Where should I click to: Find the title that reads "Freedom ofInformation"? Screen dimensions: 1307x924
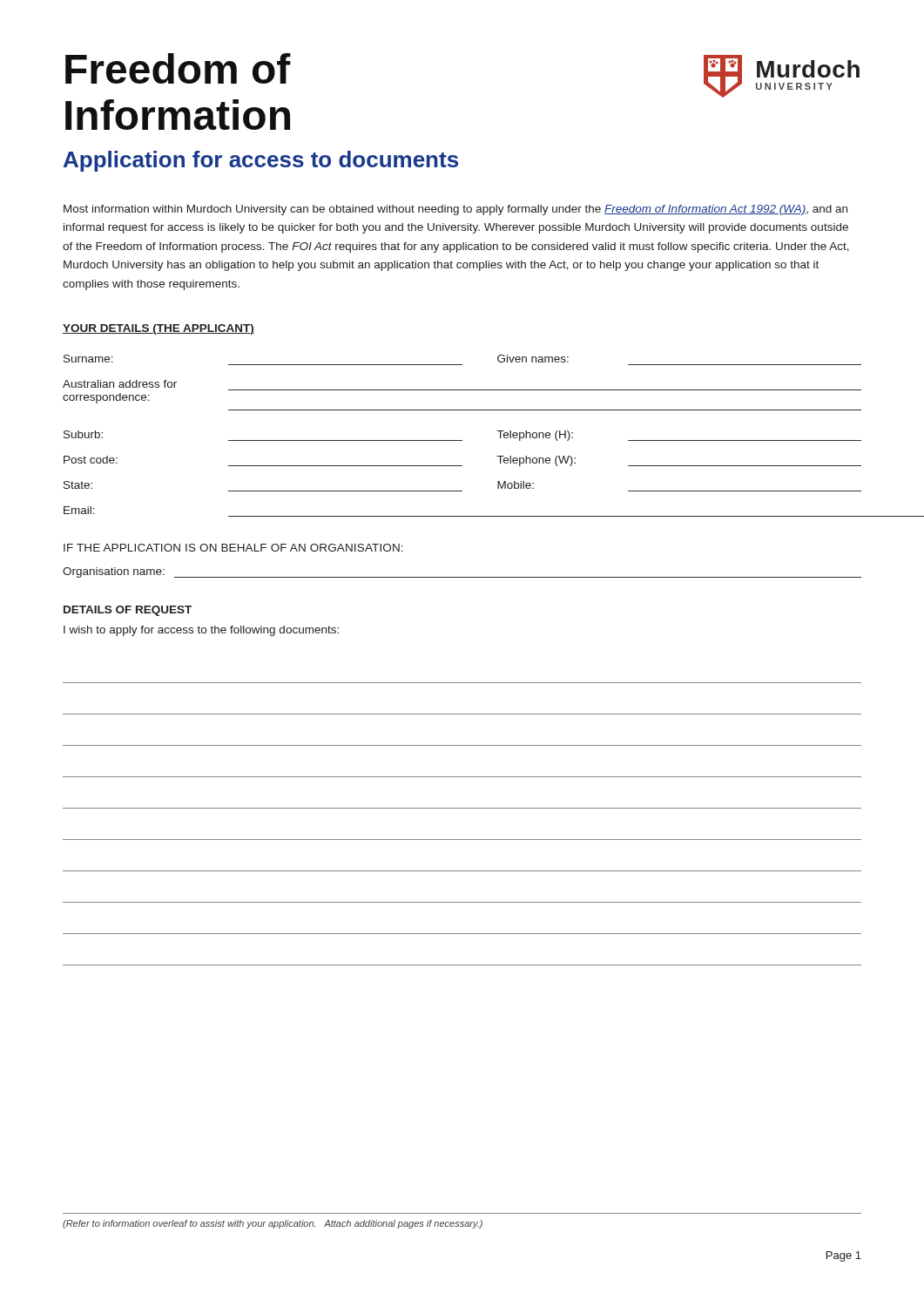click(178, 68)
